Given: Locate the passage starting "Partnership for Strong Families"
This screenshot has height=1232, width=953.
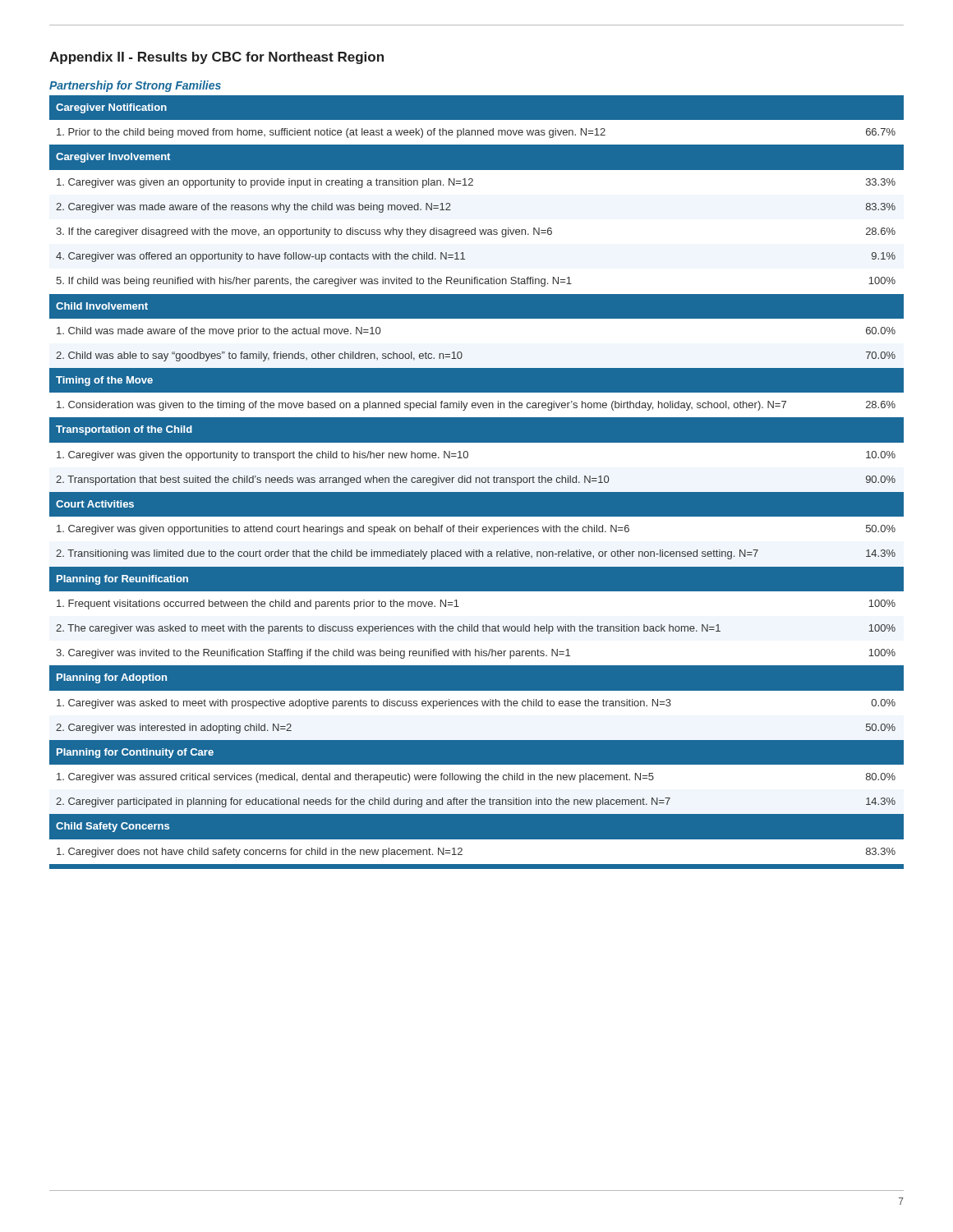Looking at the screenshot, I should coord(135,85).
